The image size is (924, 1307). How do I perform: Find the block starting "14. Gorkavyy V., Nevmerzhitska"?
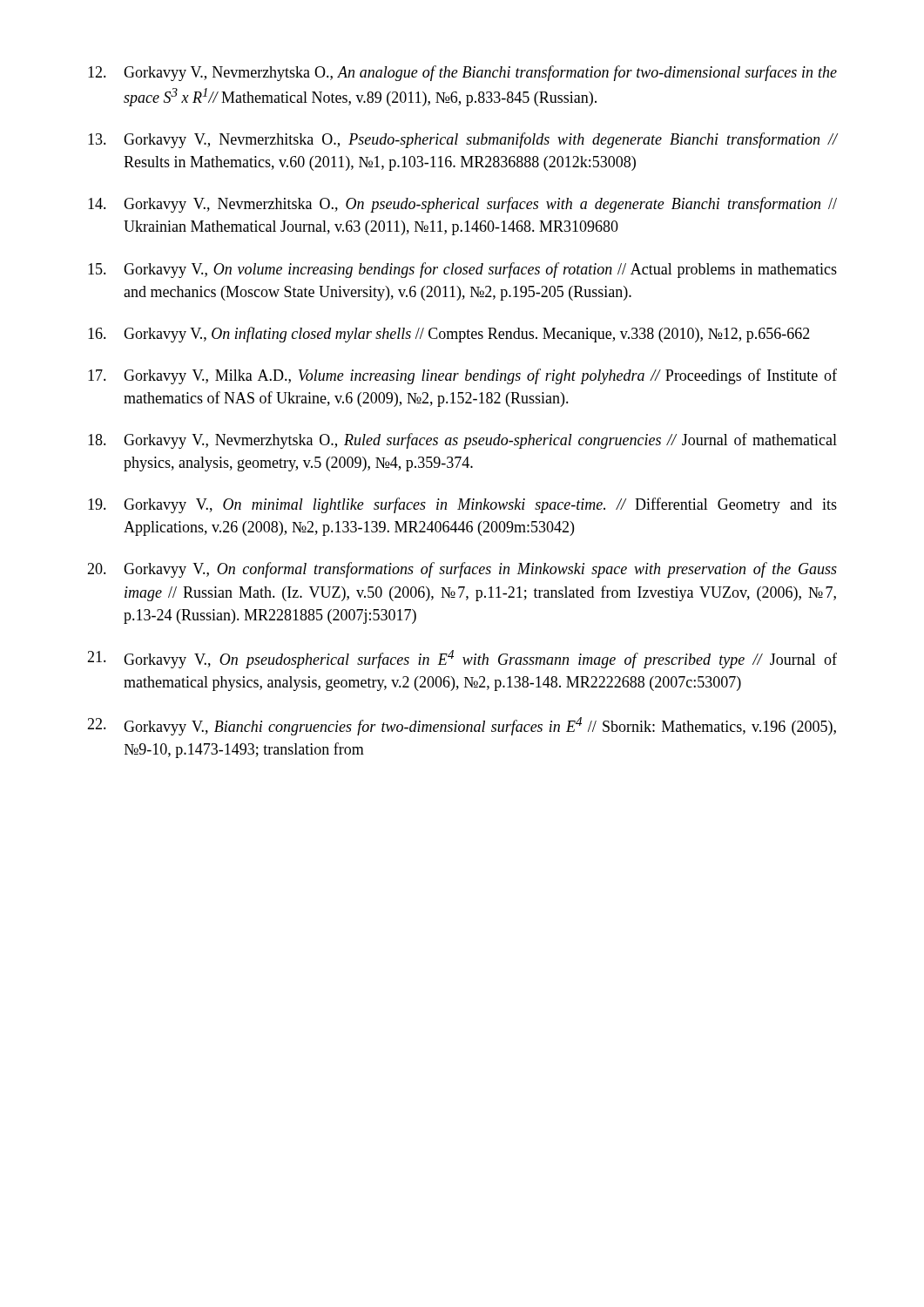(462, 216)
